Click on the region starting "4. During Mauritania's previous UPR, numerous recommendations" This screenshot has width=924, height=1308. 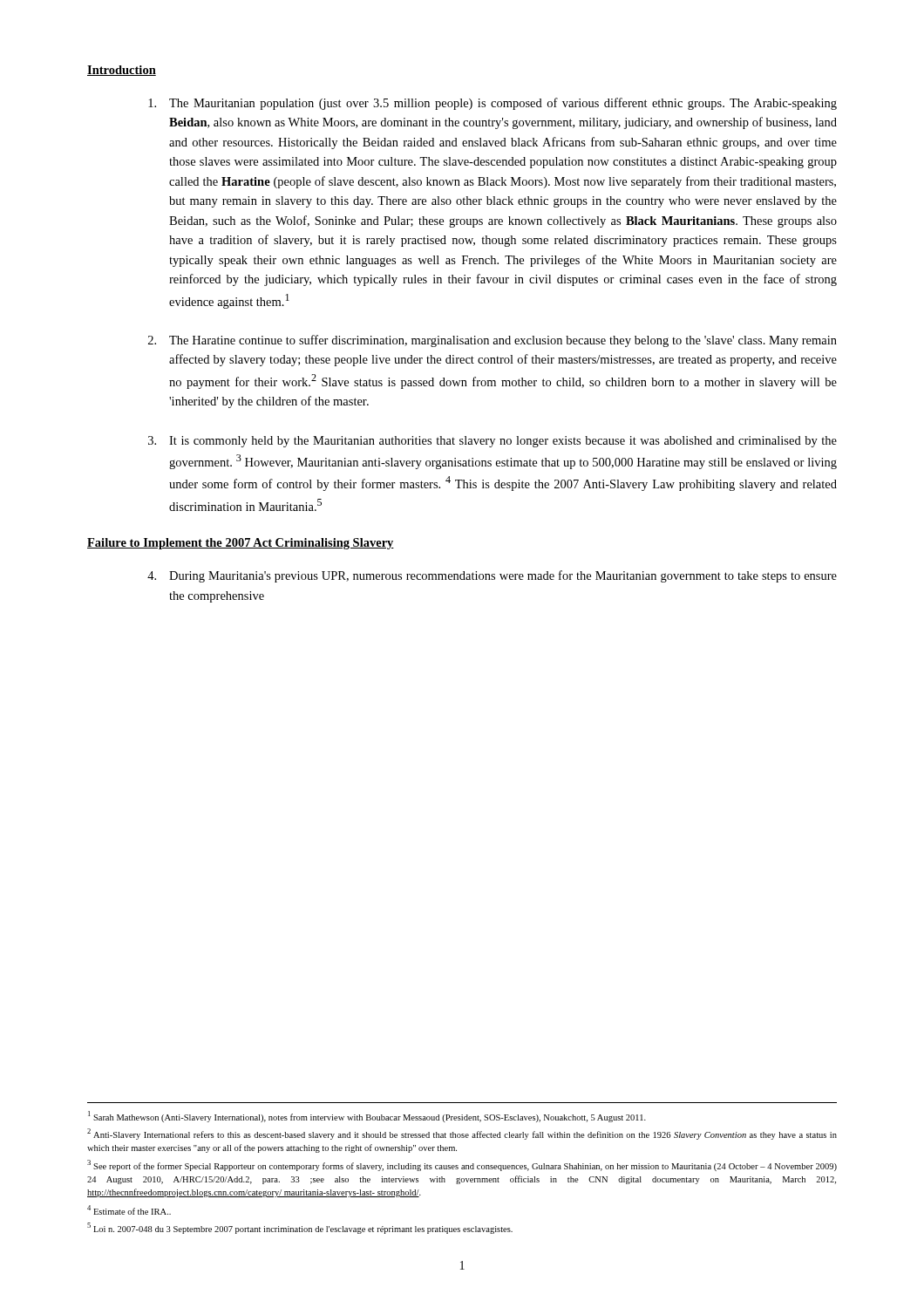pos(462,586)
